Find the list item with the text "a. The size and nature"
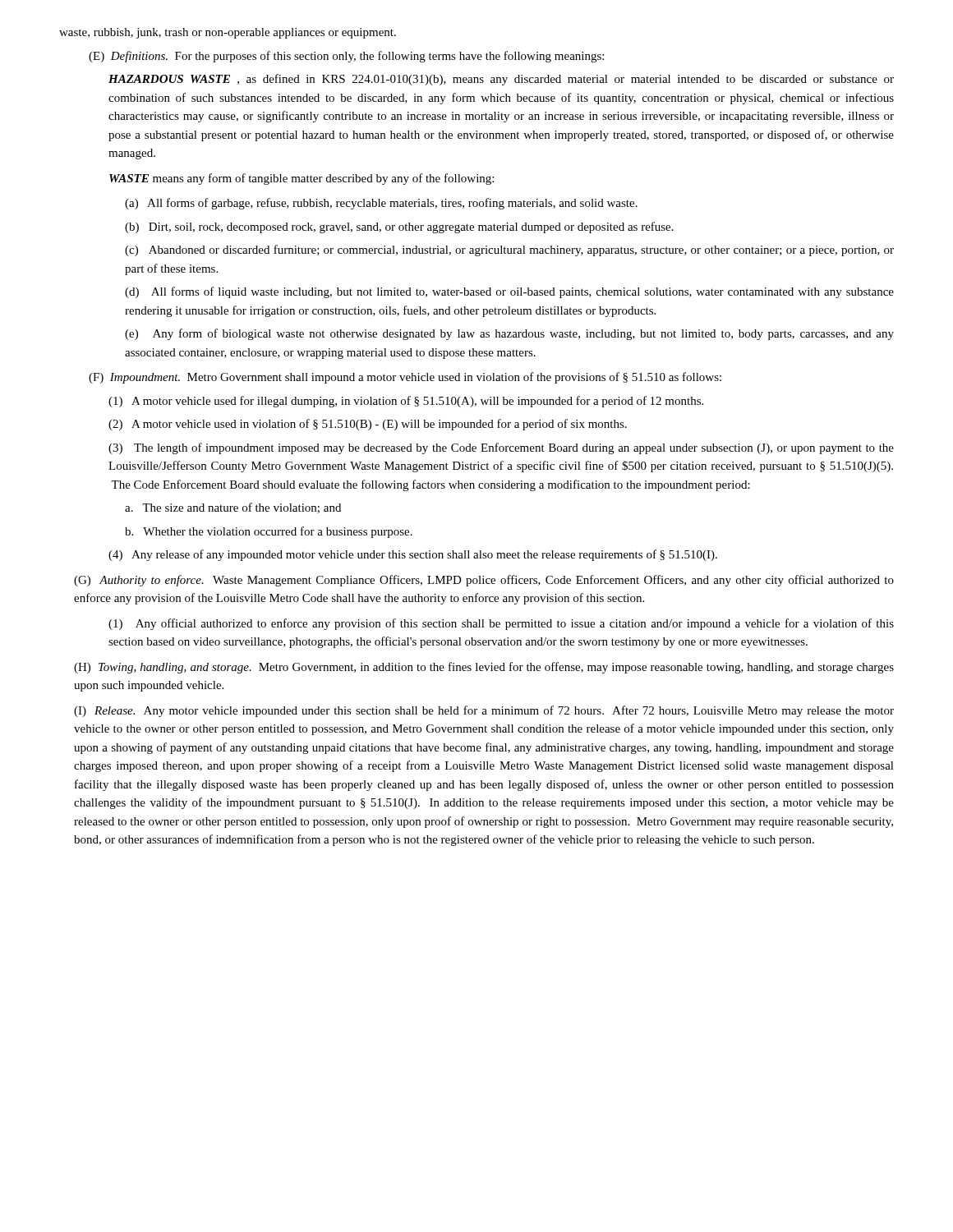 233,508
